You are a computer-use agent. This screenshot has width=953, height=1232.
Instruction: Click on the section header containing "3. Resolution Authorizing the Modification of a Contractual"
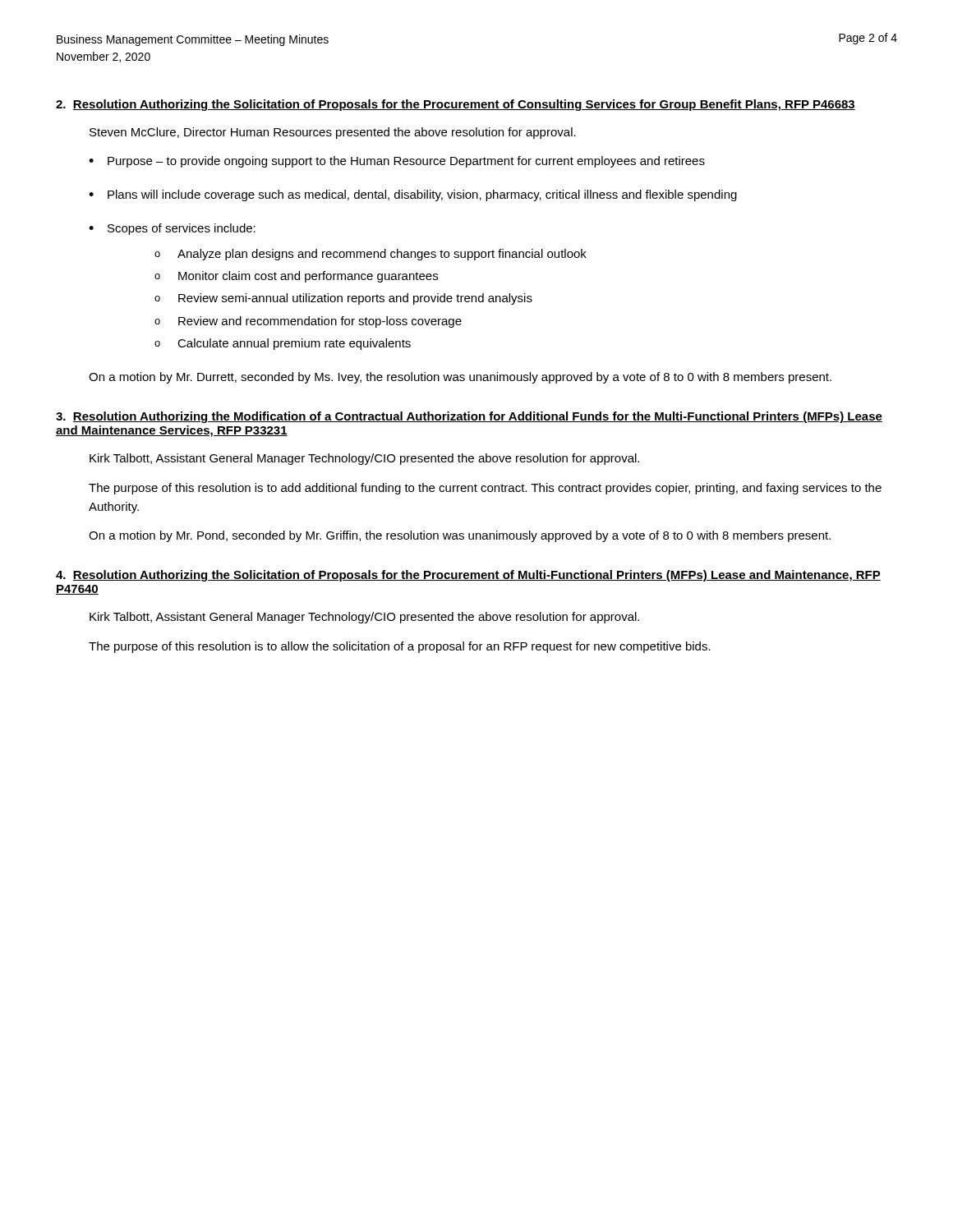469,423
